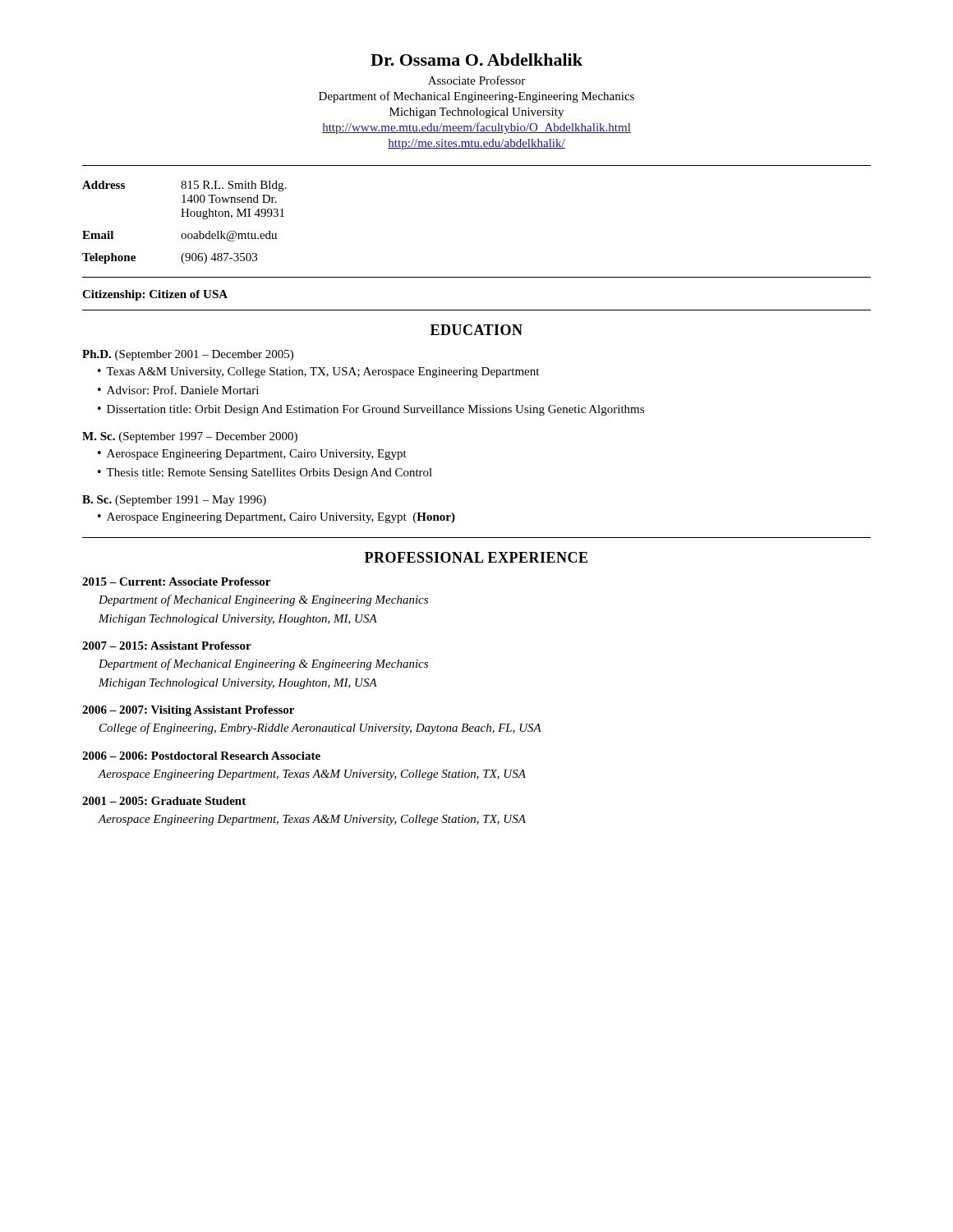The width and height of the screenshot is (953, 1232).
Task: Click on the text starting "2007 – 2015: Assistant Professor"
Action: tap(167, 646)
